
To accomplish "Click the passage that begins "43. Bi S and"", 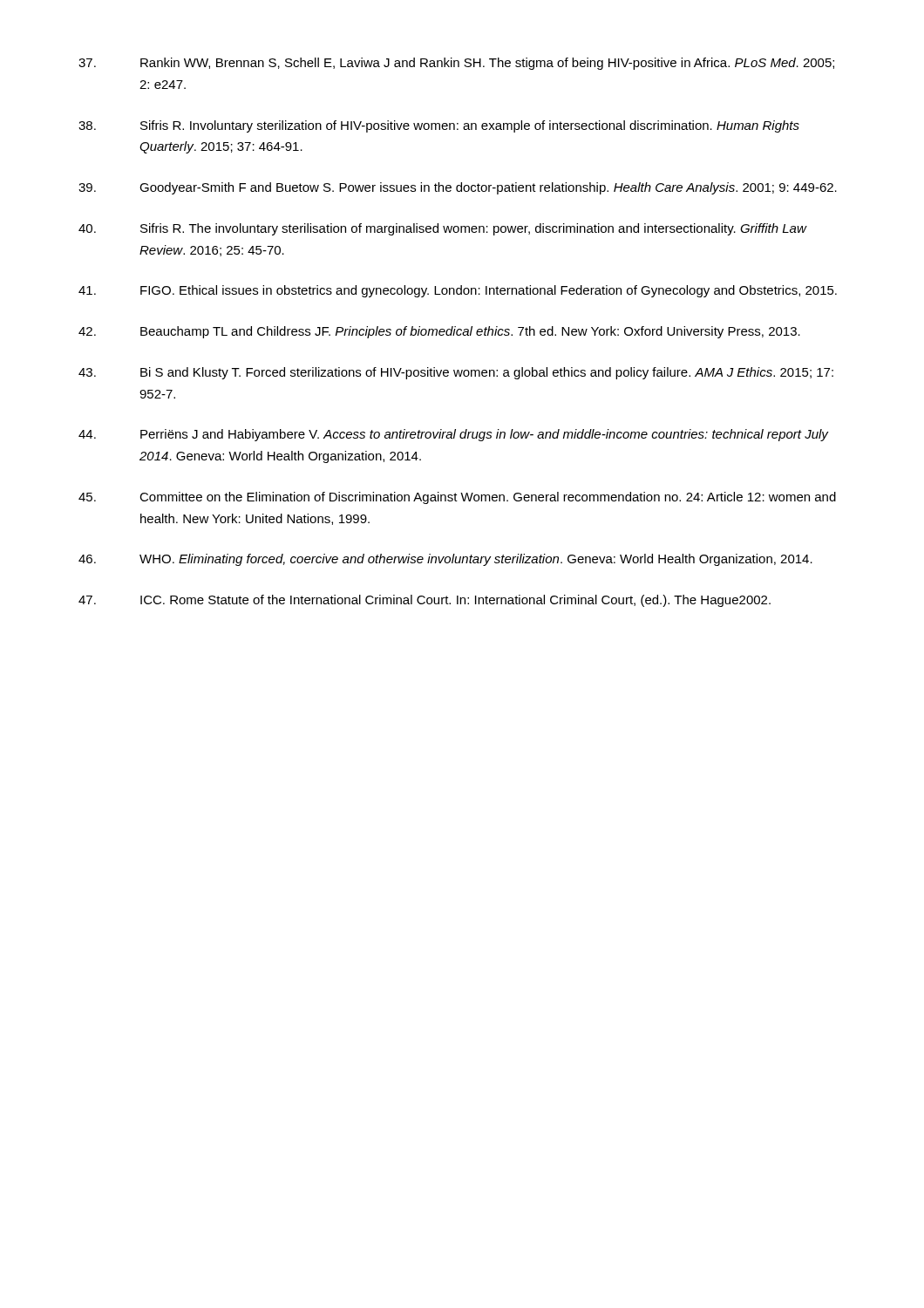I will pyautogui.click(x=462, y=383).
